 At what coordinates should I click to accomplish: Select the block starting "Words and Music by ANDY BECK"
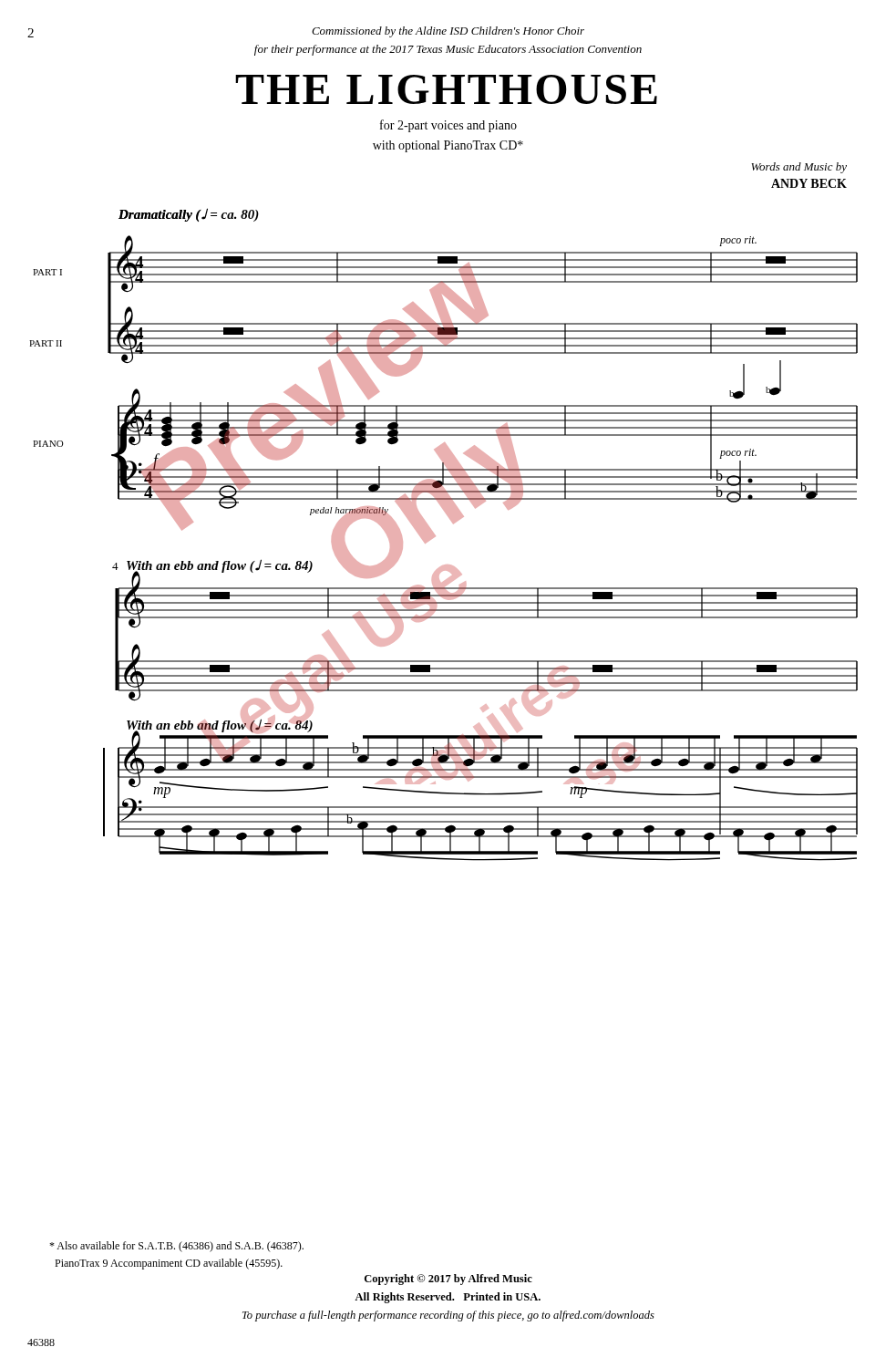(799, 175)
